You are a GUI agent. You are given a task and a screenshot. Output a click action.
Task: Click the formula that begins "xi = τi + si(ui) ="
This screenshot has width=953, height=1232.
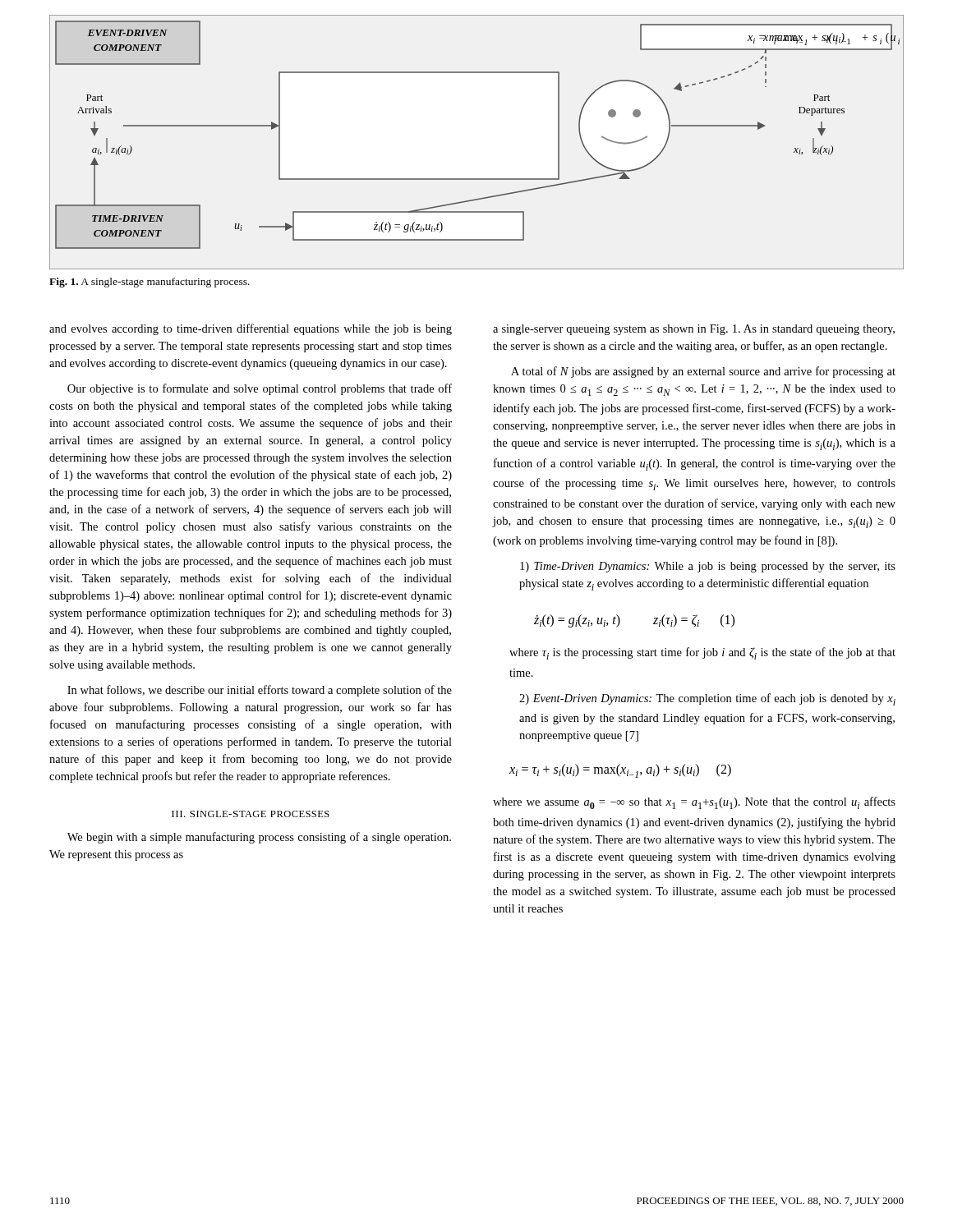[x=686, y=767]
